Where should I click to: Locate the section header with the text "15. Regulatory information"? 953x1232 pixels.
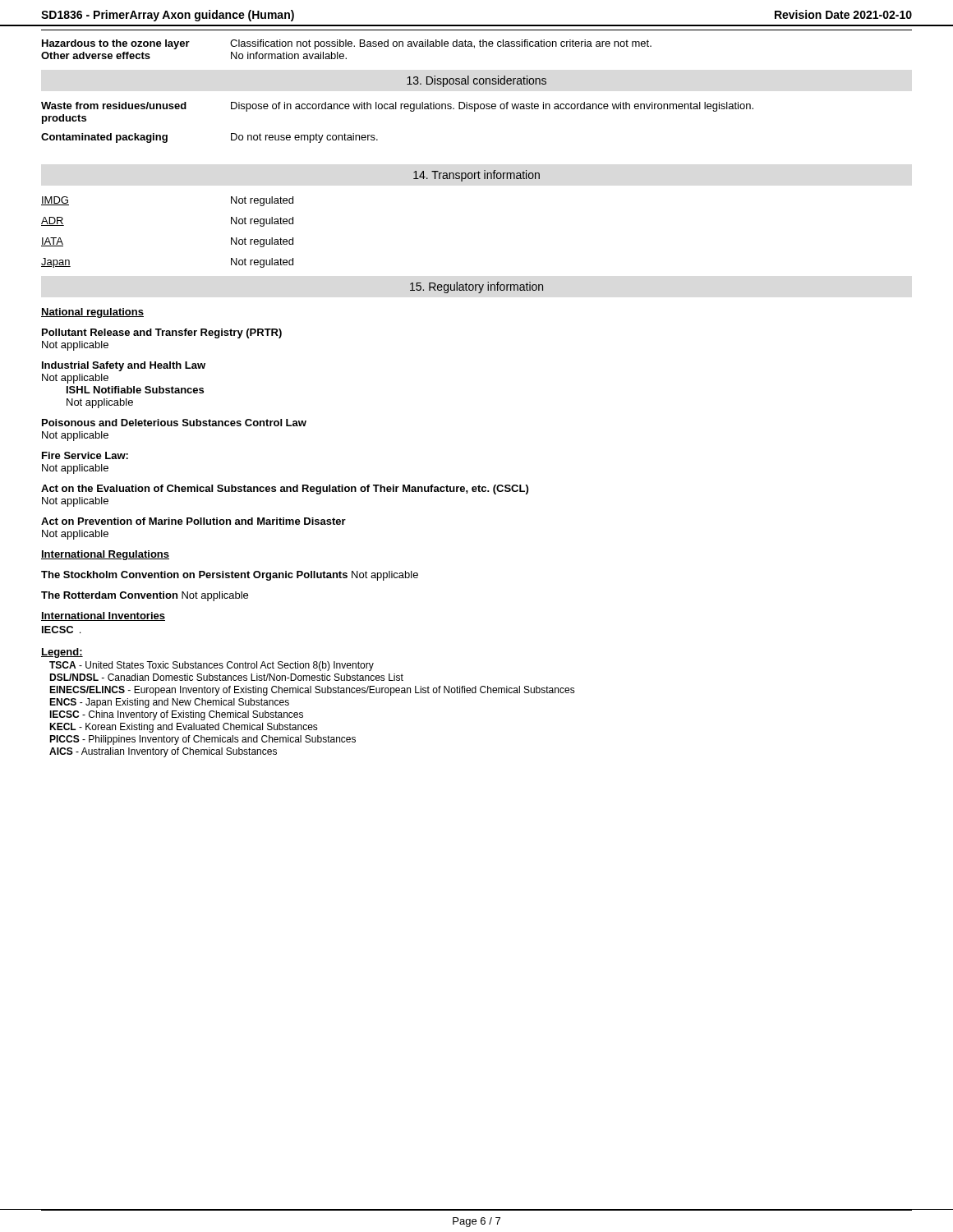(x=476, y=287)
